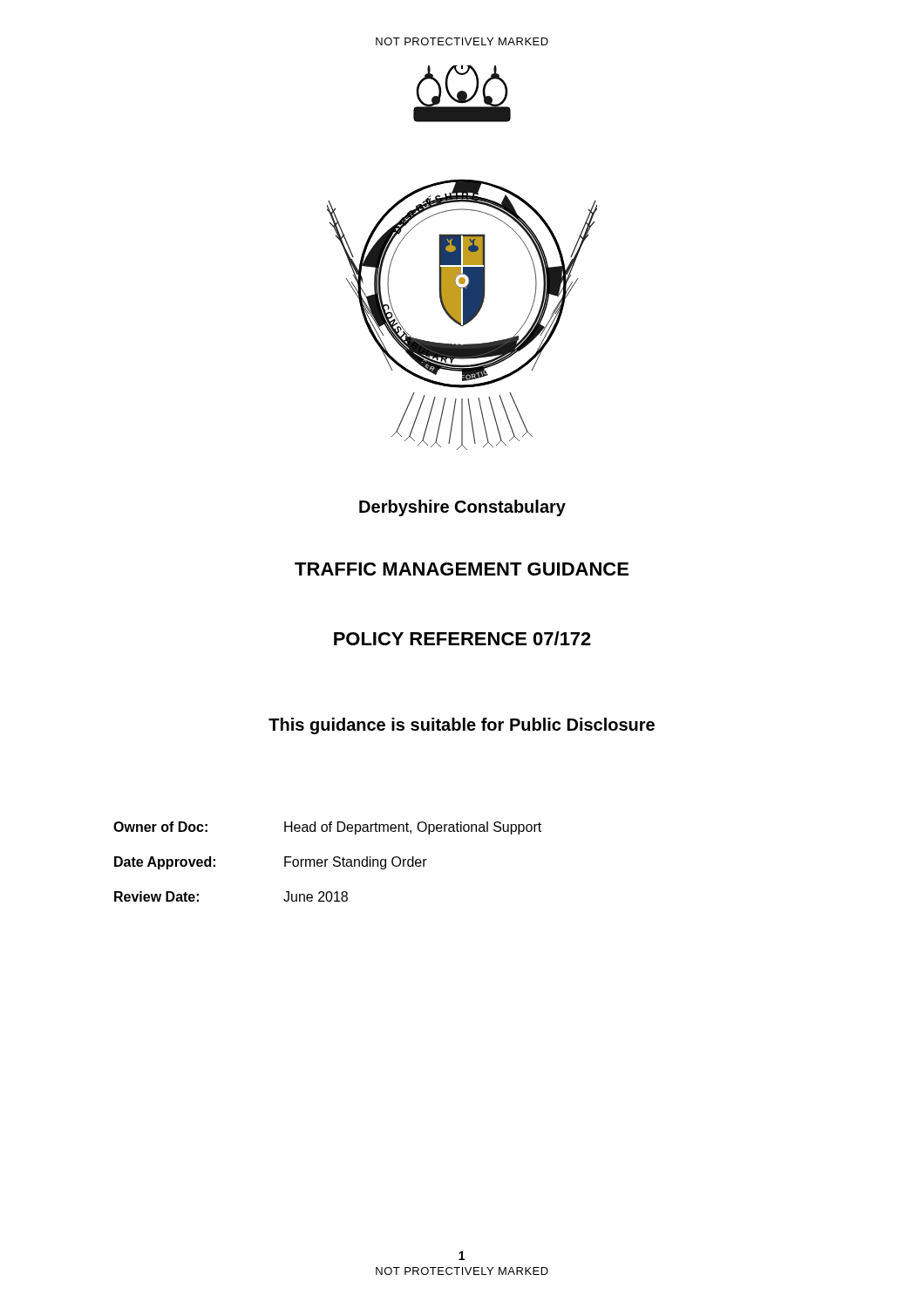The height and width of the screenshot is (1308, 924).
Task: Select the logo
Action: coord(462,266)
